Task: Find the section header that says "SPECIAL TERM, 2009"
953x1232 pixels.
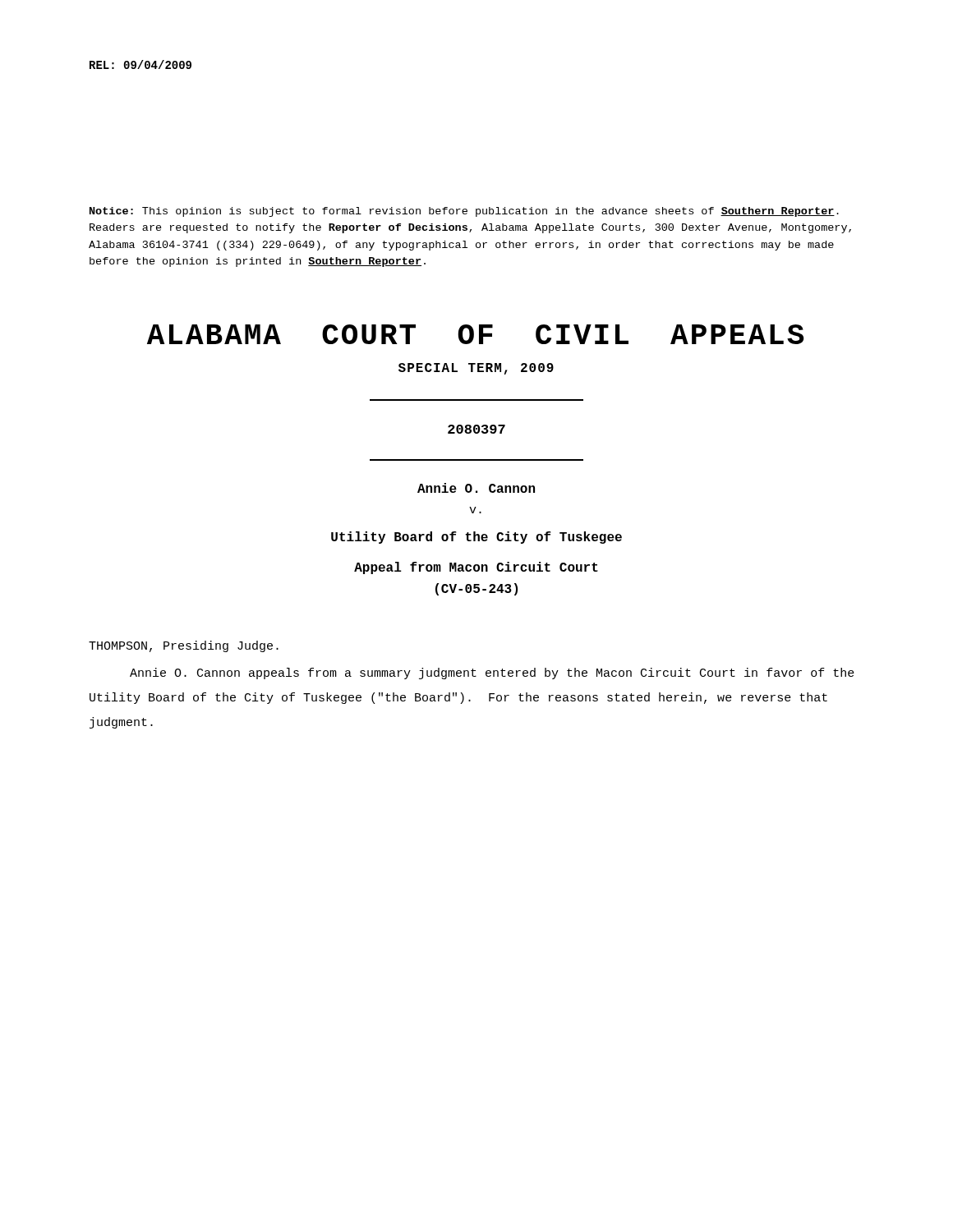Action: 476,369
